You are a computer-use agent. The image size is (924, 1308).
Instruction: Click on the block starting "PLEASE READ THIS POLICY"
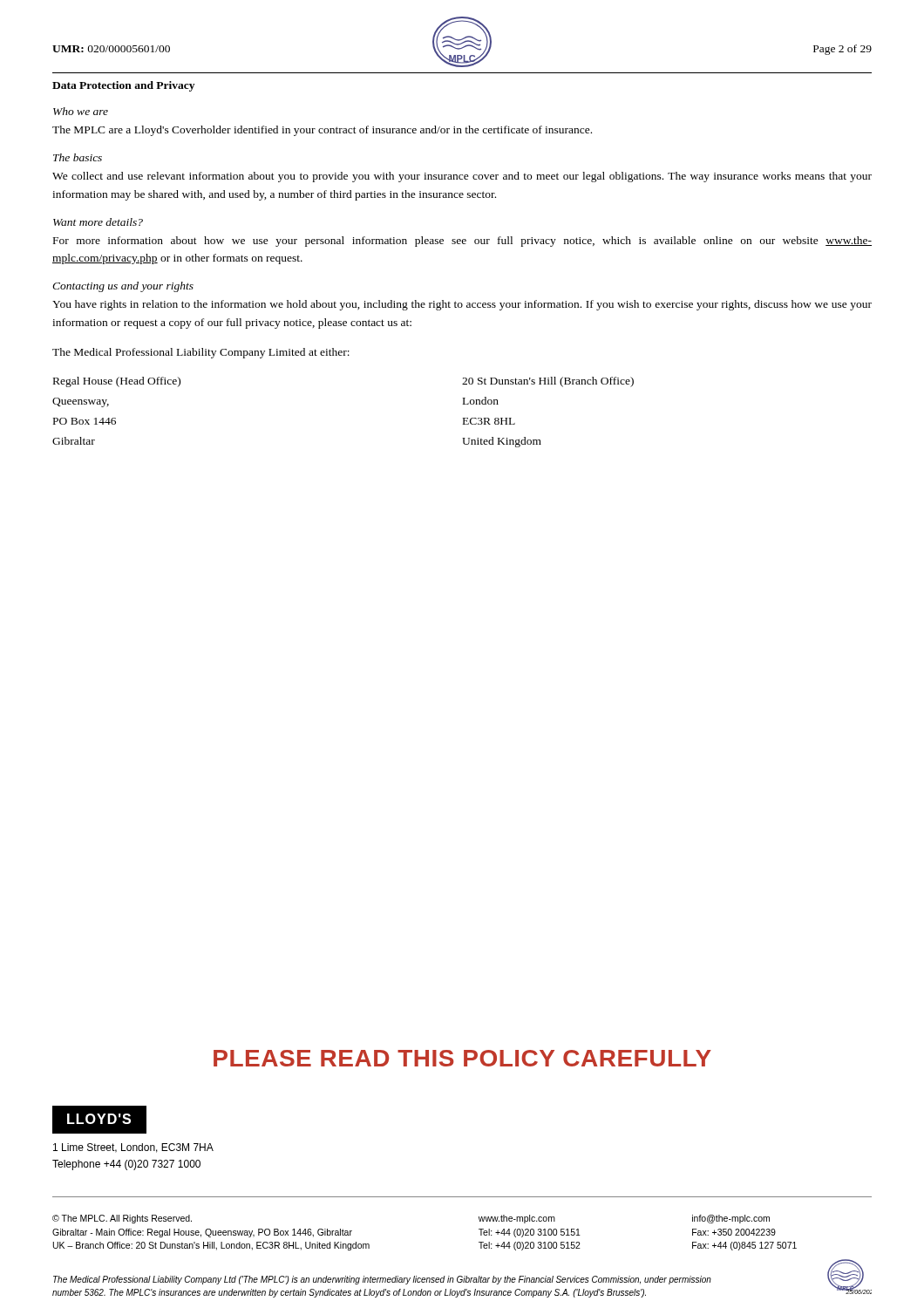pos(462,1058)
